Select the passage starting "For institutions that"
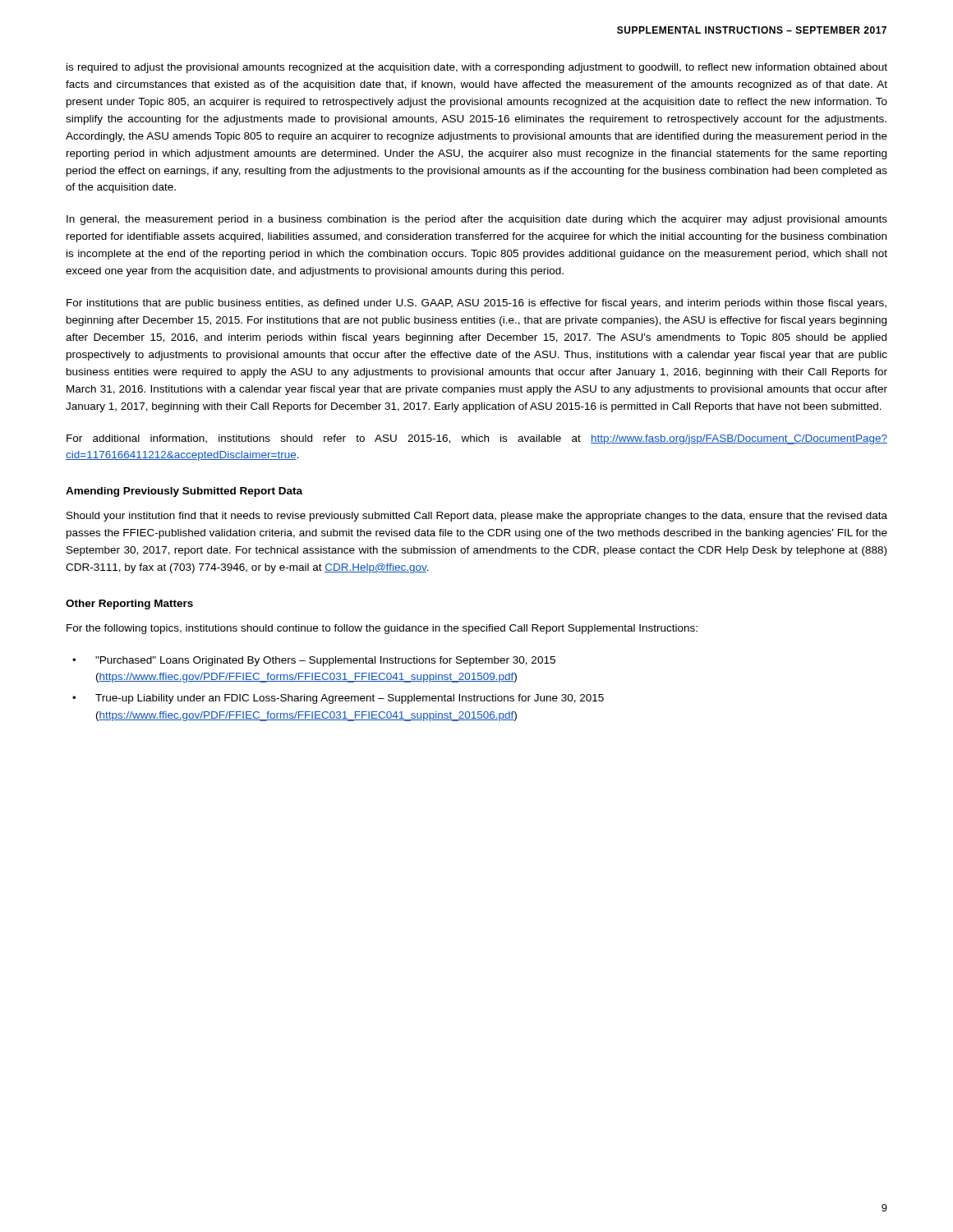Viewport: 953px width, 1232px height. pos(476,354)
